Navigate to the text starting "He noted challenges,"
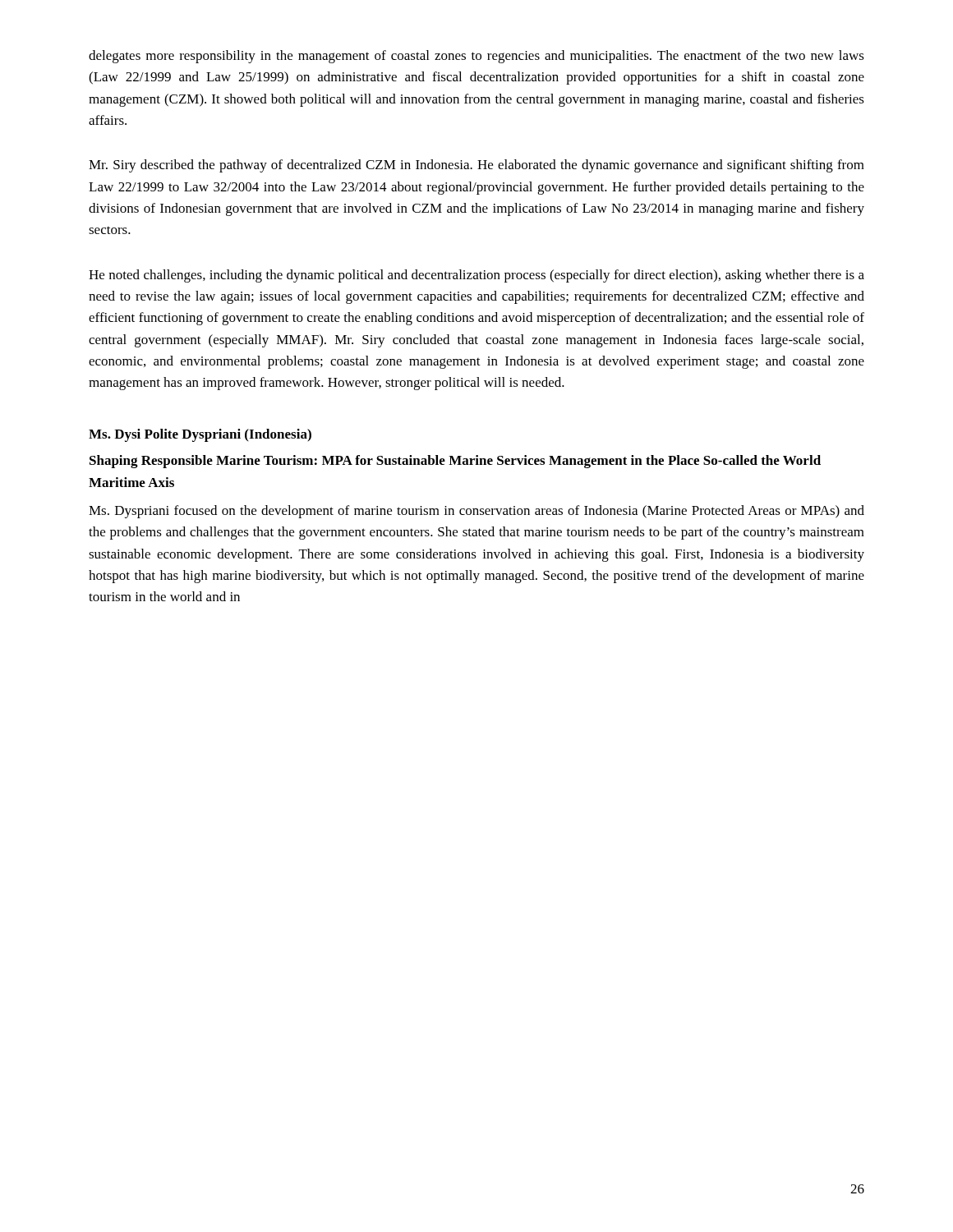Image resolution: width=953 pixels, height=1232 pixels. click(x=476, y=329)
